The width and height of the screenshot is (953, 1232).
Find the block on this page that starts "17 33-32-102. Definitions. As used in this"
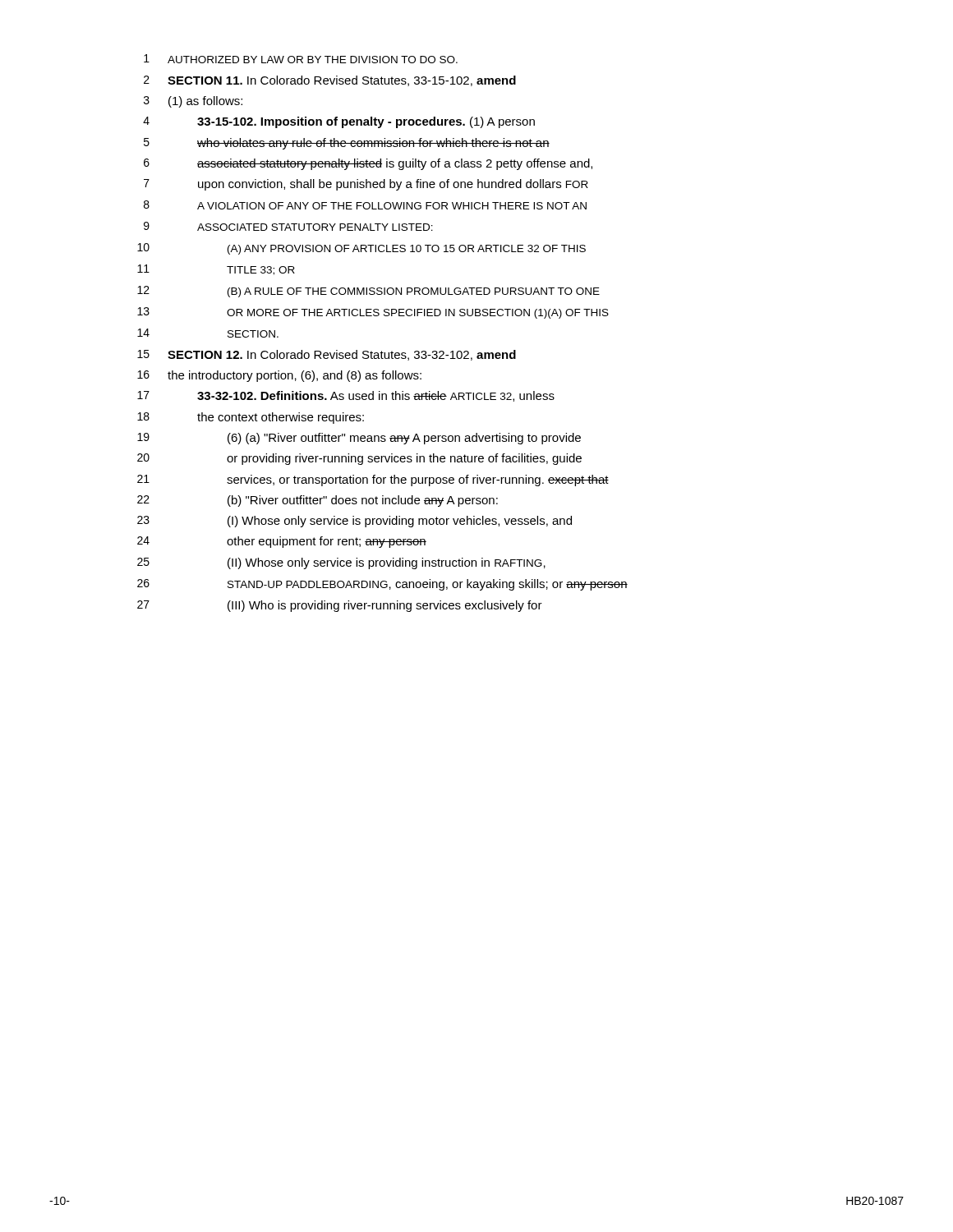pos(489,396)
